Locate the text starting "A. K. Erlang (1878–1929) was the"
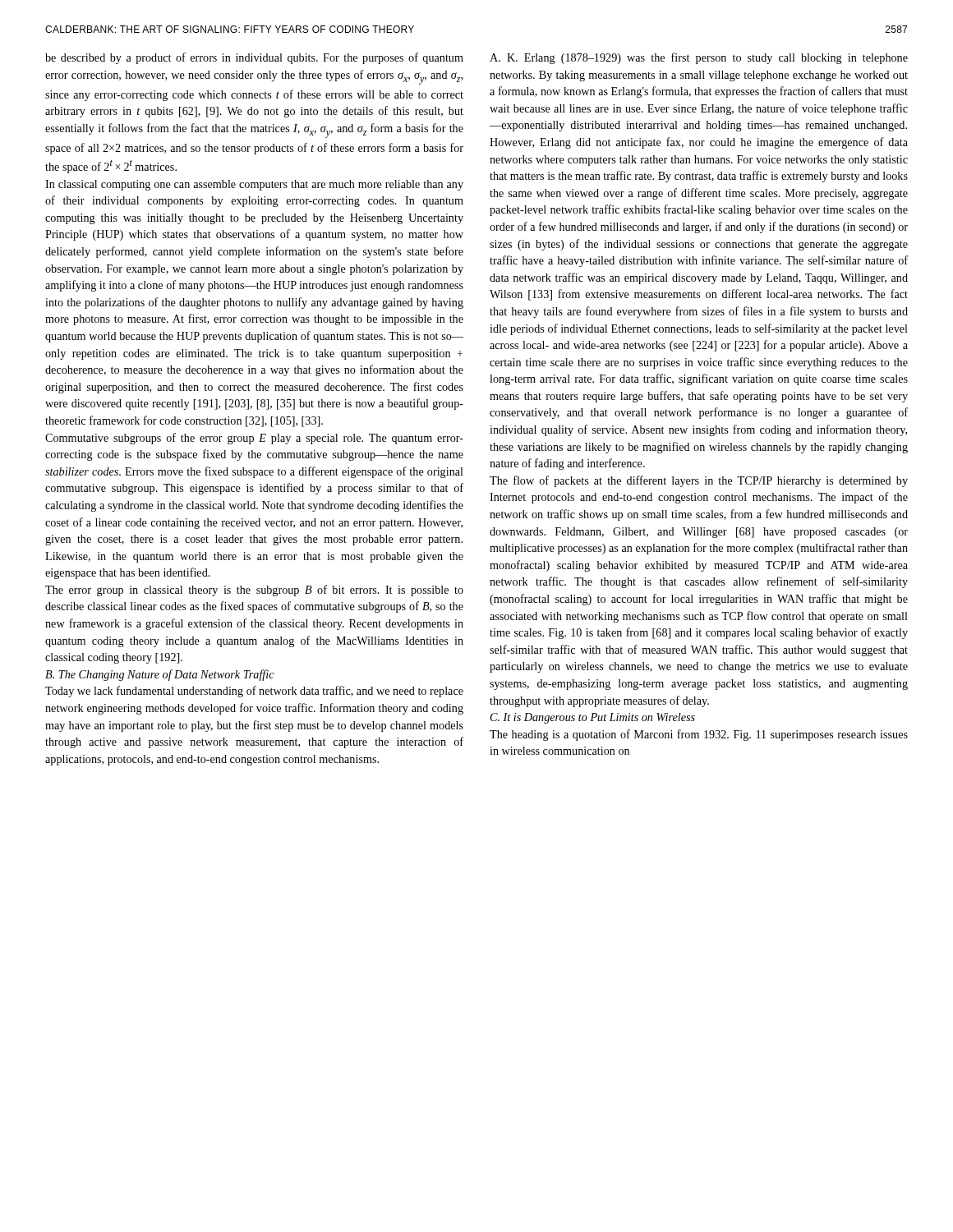The height and width of the screenshot is (1232, 953). pos(699,261)
